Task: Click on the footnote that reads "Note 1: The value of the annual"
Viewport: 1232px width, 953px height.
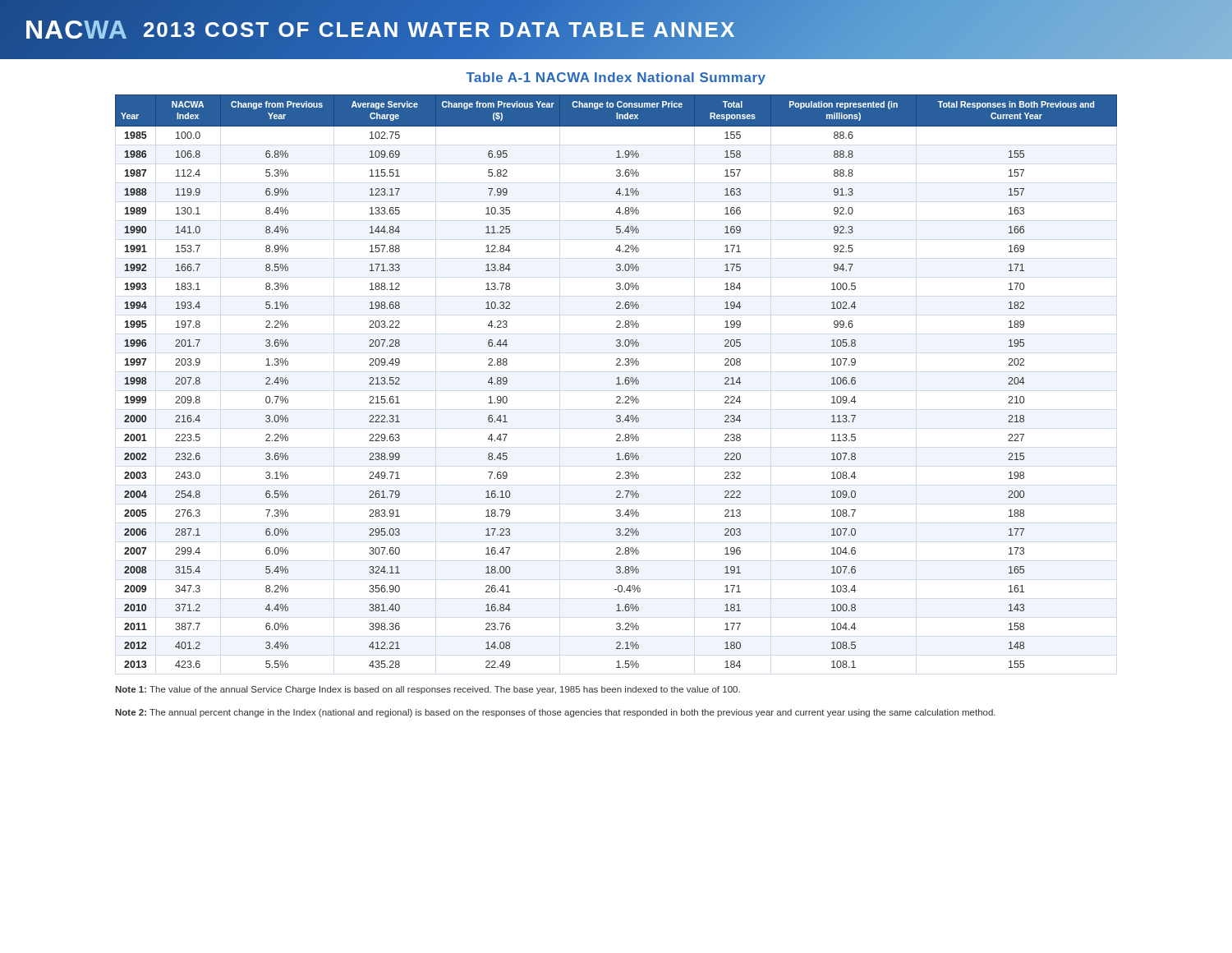Action: (x=428, y=689)
